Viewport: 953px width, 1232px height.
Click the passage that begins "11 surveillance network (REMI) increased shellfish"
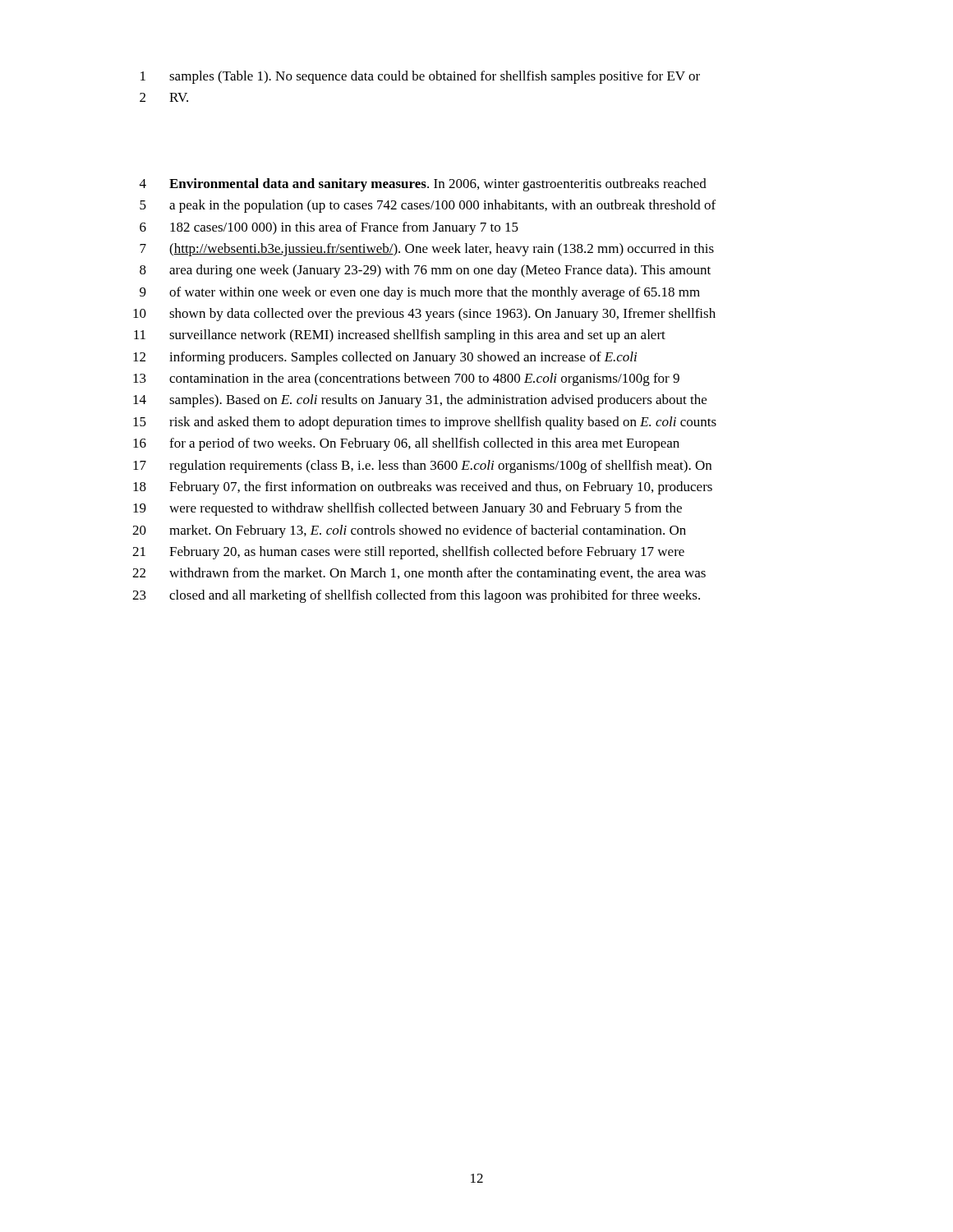tap(476, 336)
